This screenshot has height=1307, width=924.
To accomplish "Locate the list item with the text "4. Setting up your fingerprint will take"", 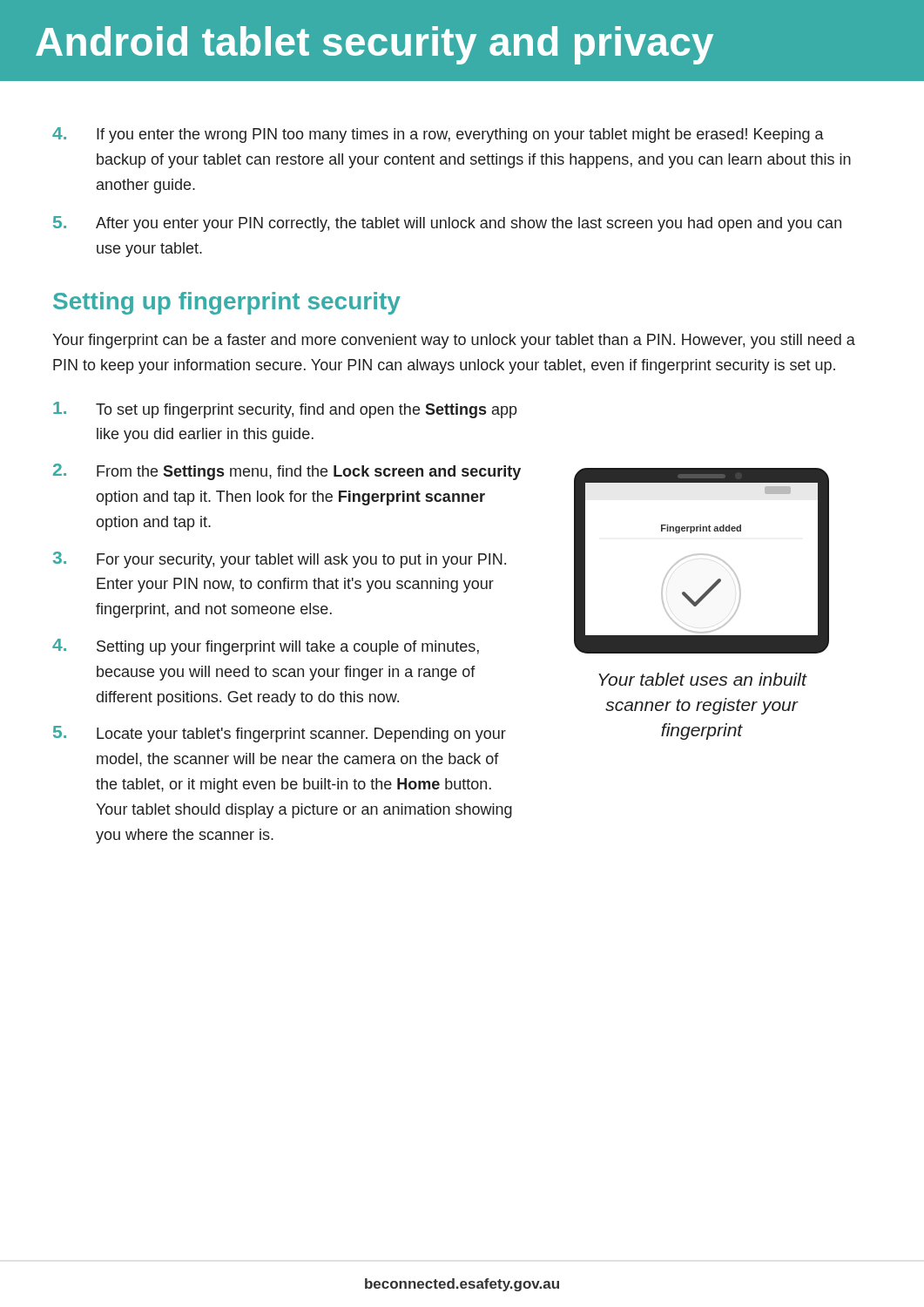I will click(x=287, y=672).
